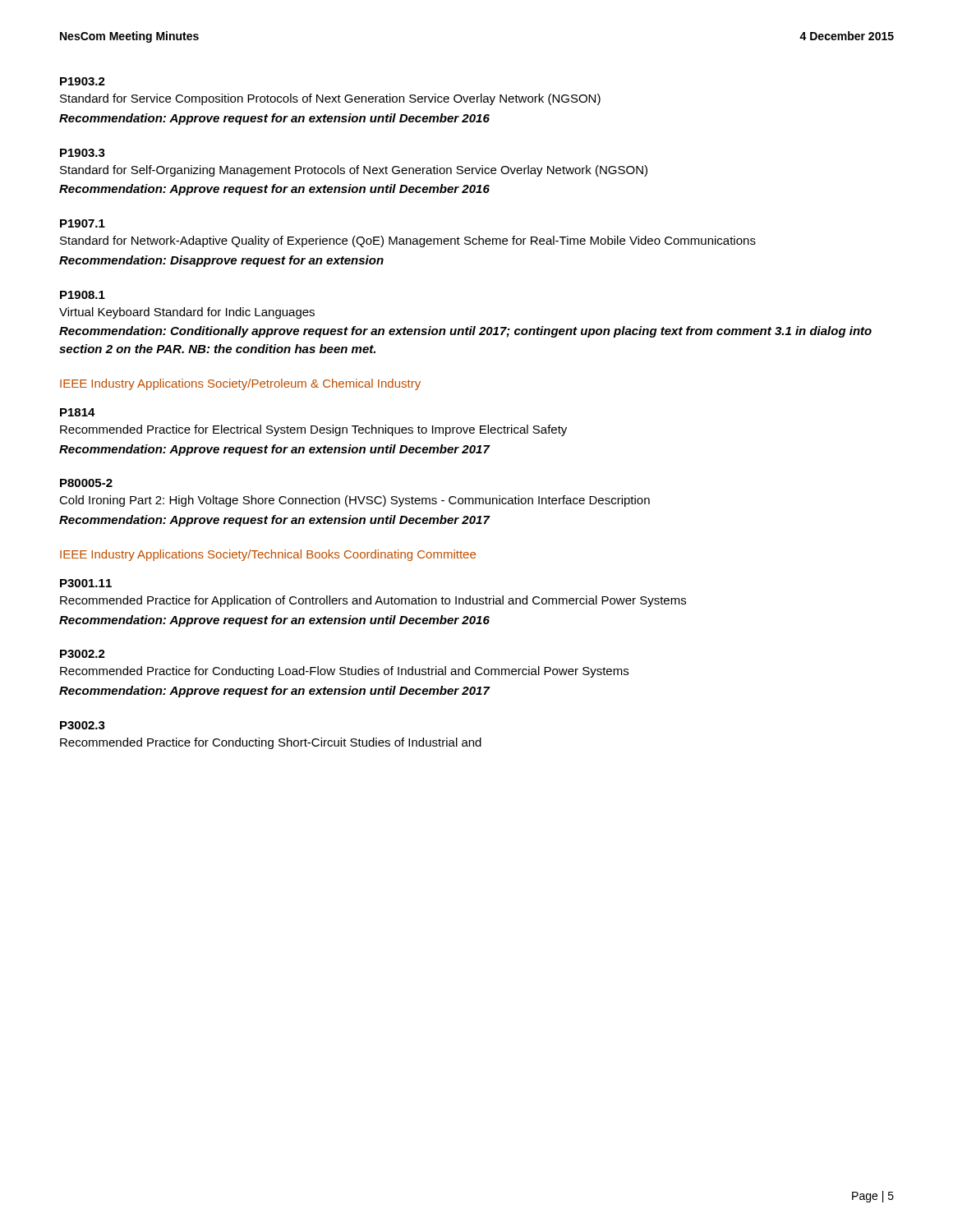The height and width of the screenshot is (1232, 953).
Task: Select the section header that says "P1908.1 Virtual Keyboard Standard for Indic Languages Recommendation:"
Action: [476, 322]
